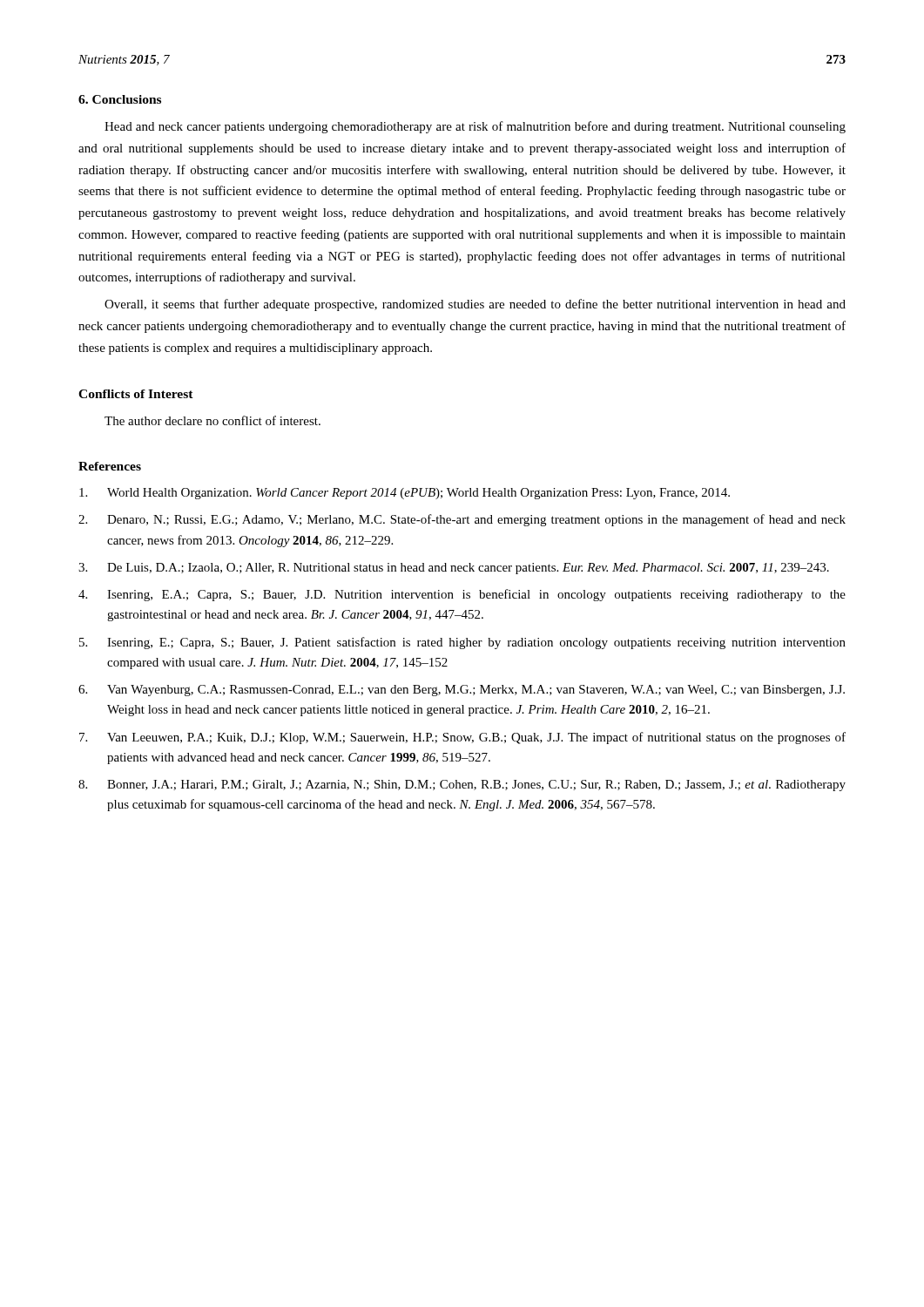Point to the block starting "6. Van Wayenburg, C.A.; Rasmussen-Conrad, E.L.; van den"
Image resolution: width=924 pixels, height=1307 pixels.
[x=462, y=700]
